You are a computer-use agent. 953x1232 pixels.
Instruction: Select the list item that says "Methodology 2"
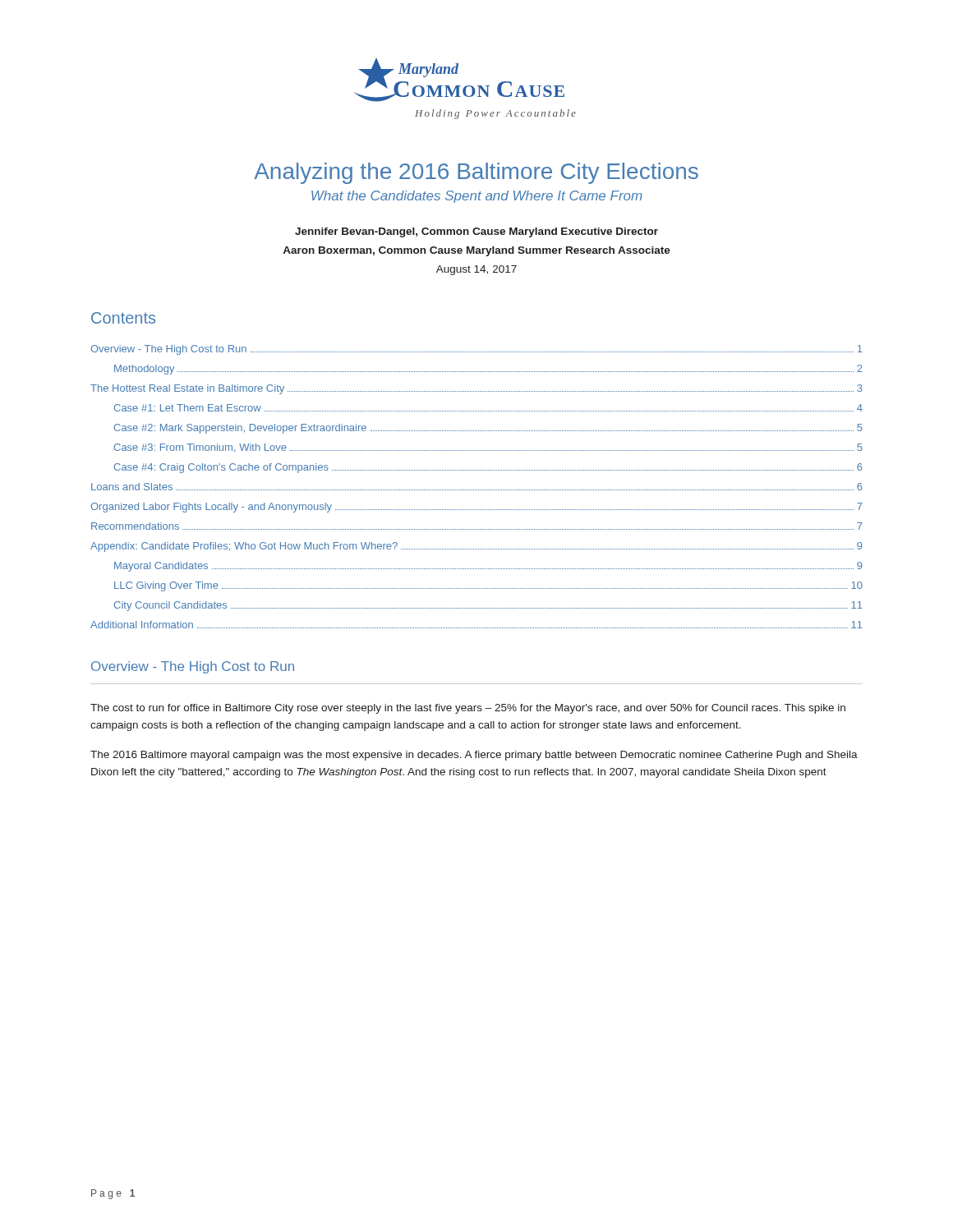point(488,369)
